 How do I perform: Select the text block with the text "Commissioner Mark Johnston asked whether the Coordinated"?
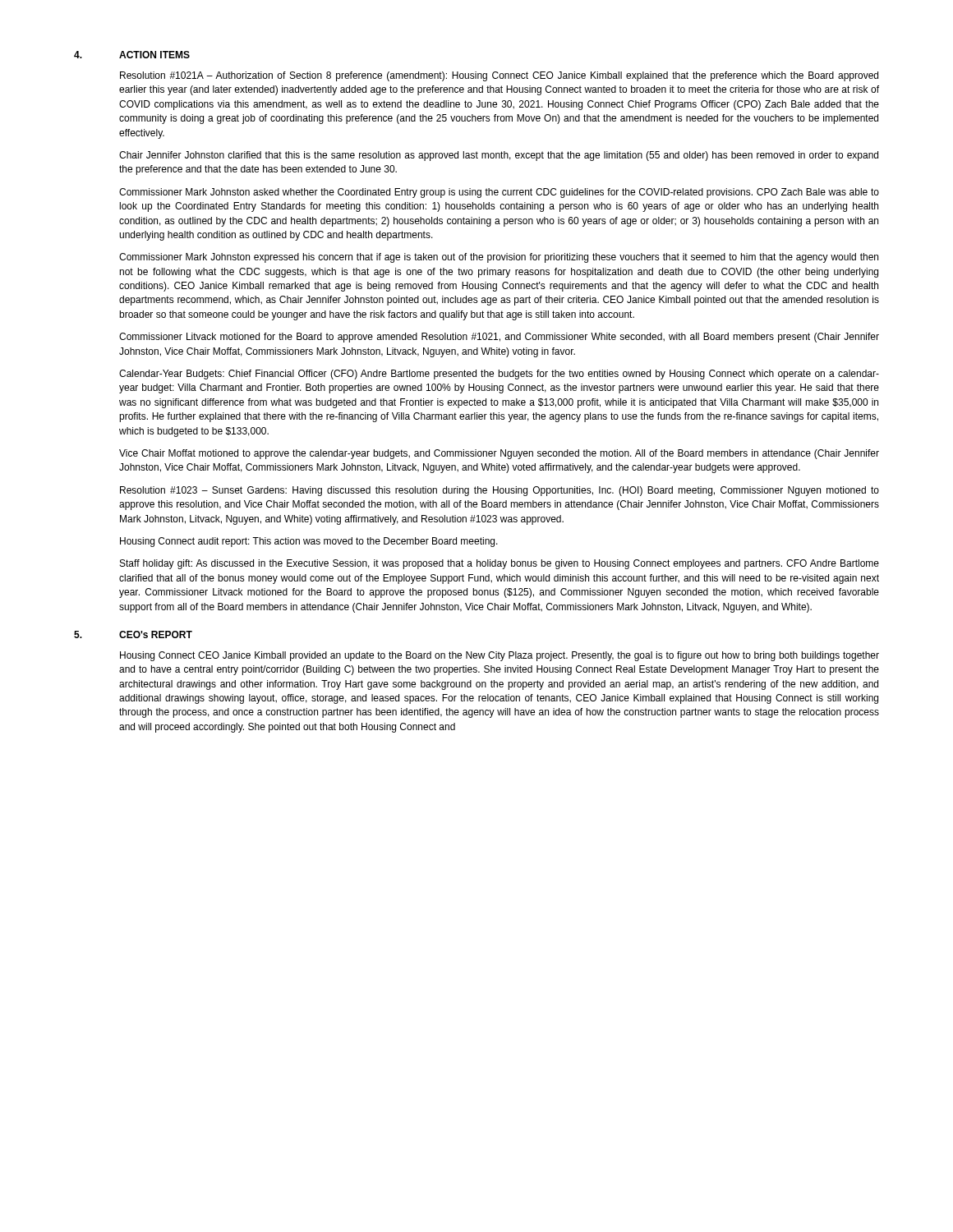499,213
